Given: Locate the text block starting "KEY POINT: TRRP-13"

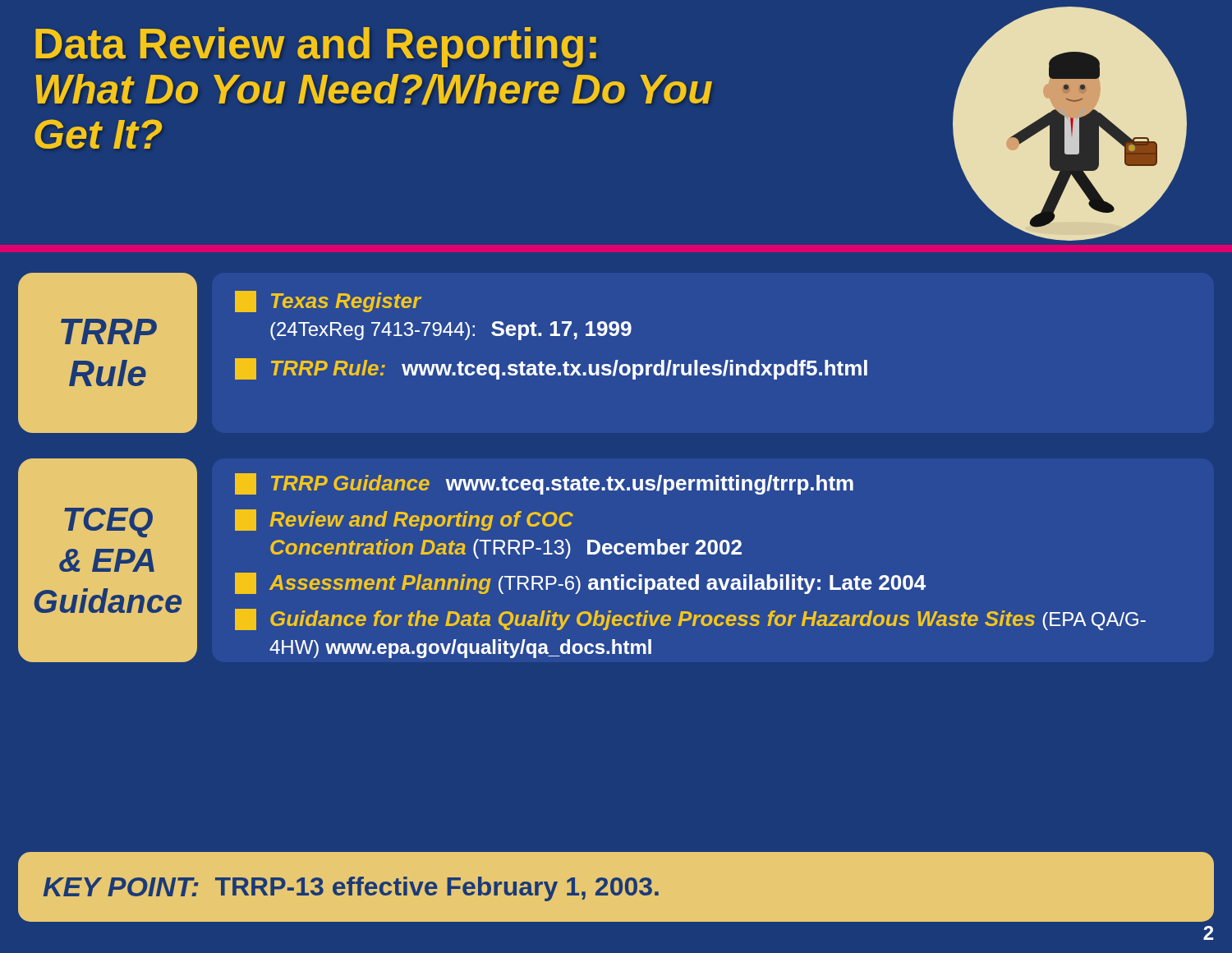Looking at the screenshot, I should 351,887.
